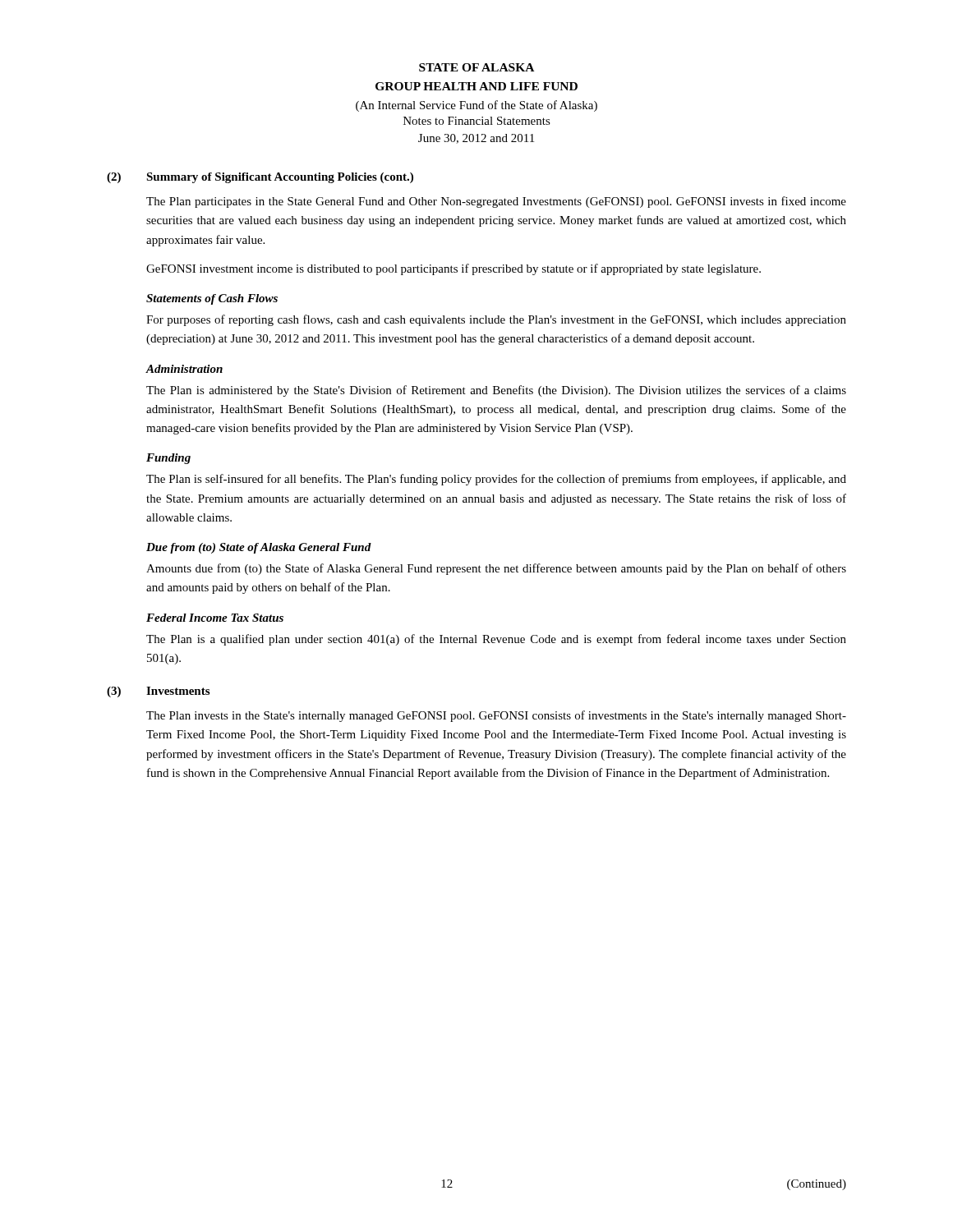Locate the section header that reads "Due from (to) State of"
953x1232 pixels.
click(258, 547)
